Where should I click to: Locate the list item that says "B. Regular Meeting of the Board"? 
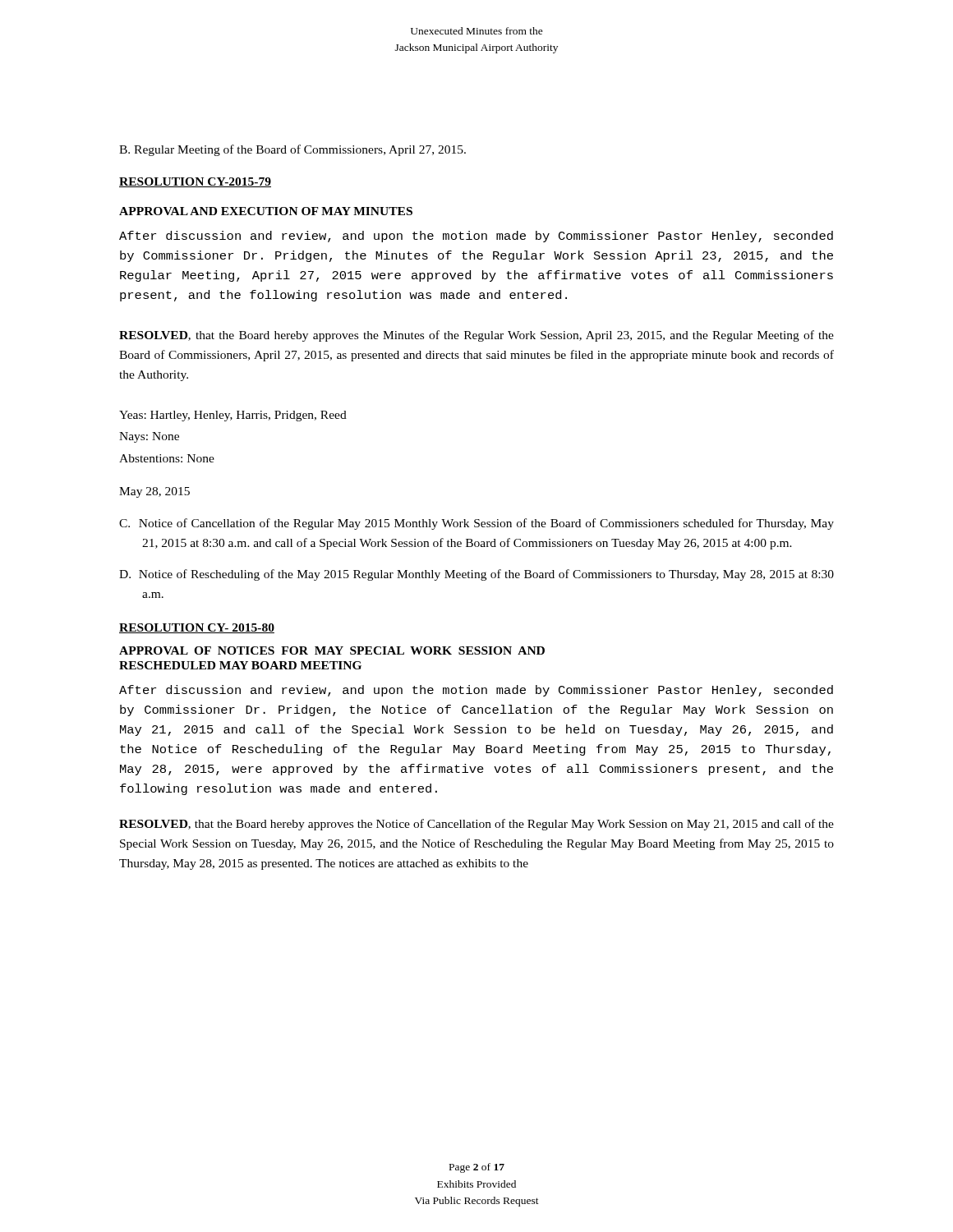tap(293, 149)
